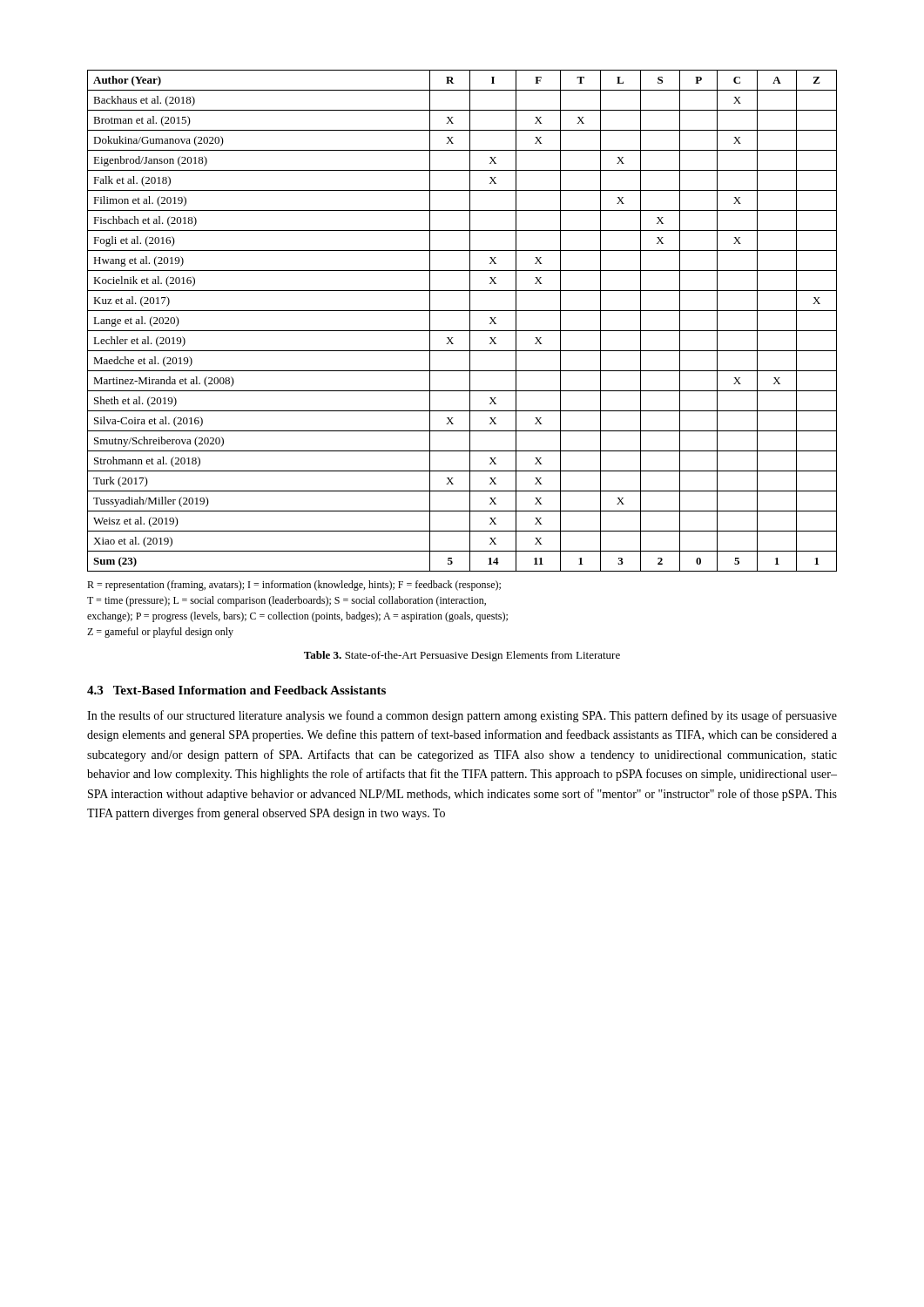Select the text block starting "4.3 Text-Based Information and Feedback Assistants"

[237, 690]
